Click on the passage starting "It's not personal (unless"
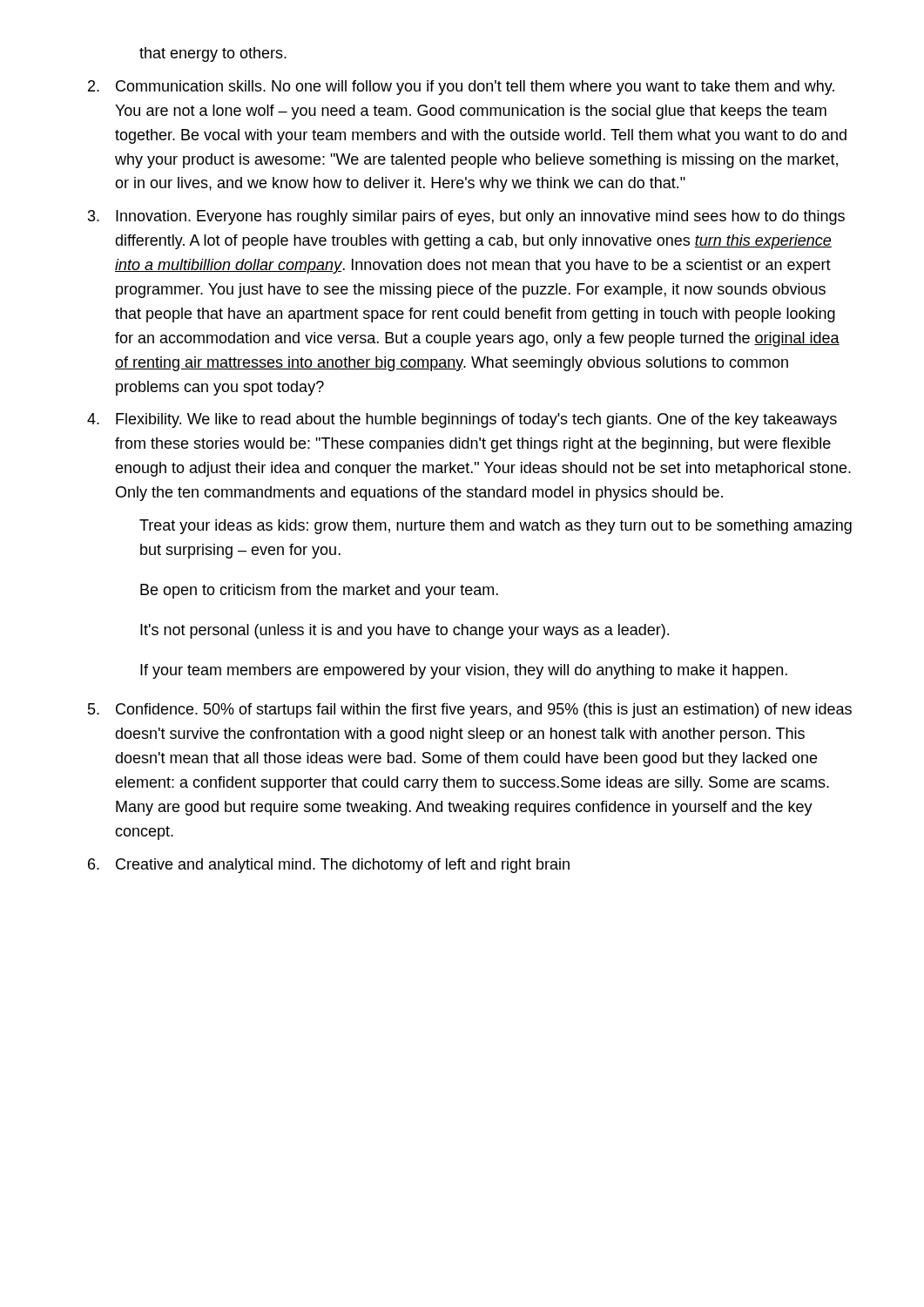The image size is (924, 1307). pos(405,630)
